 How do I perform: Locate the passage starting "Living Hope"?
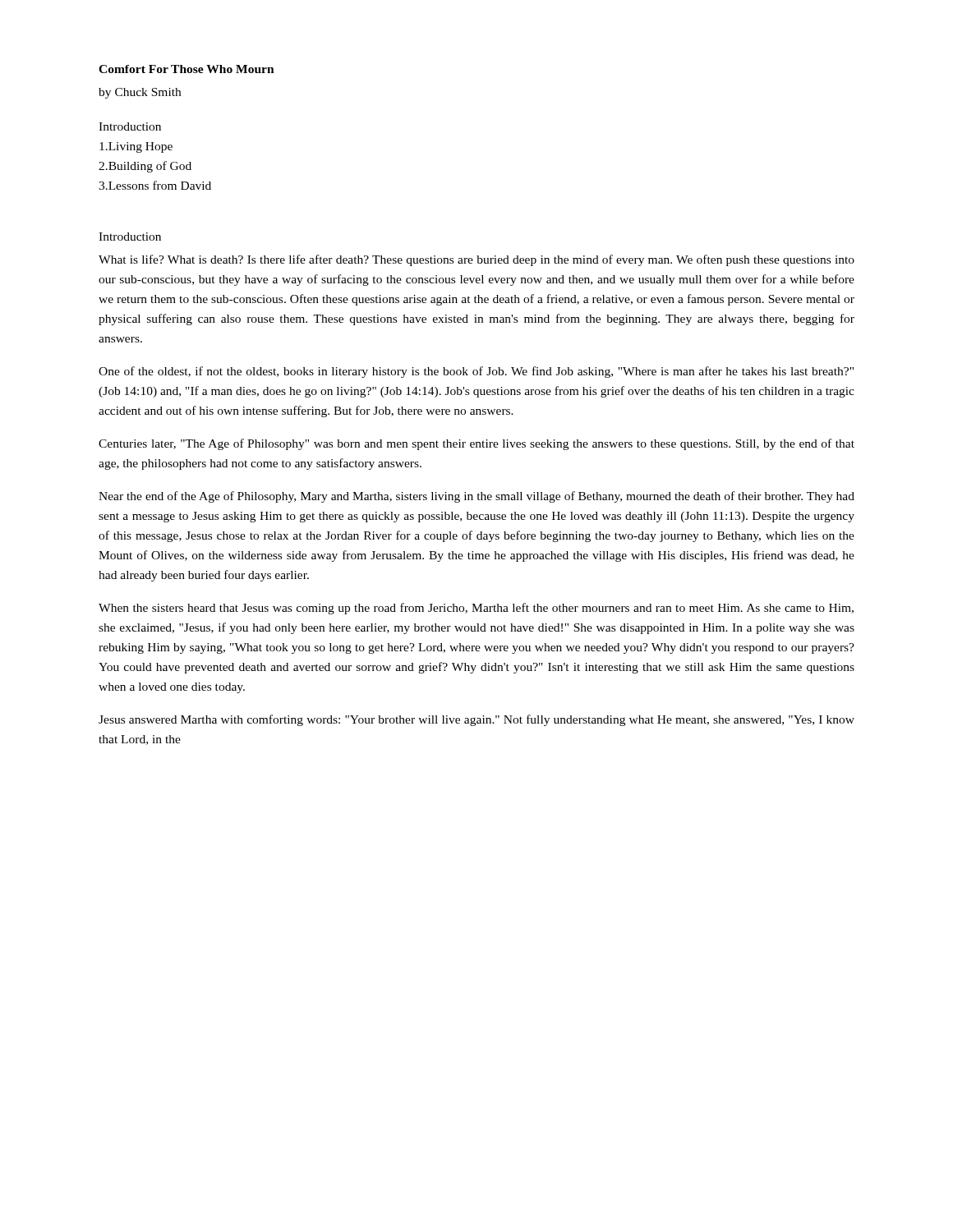click(136, 146)
